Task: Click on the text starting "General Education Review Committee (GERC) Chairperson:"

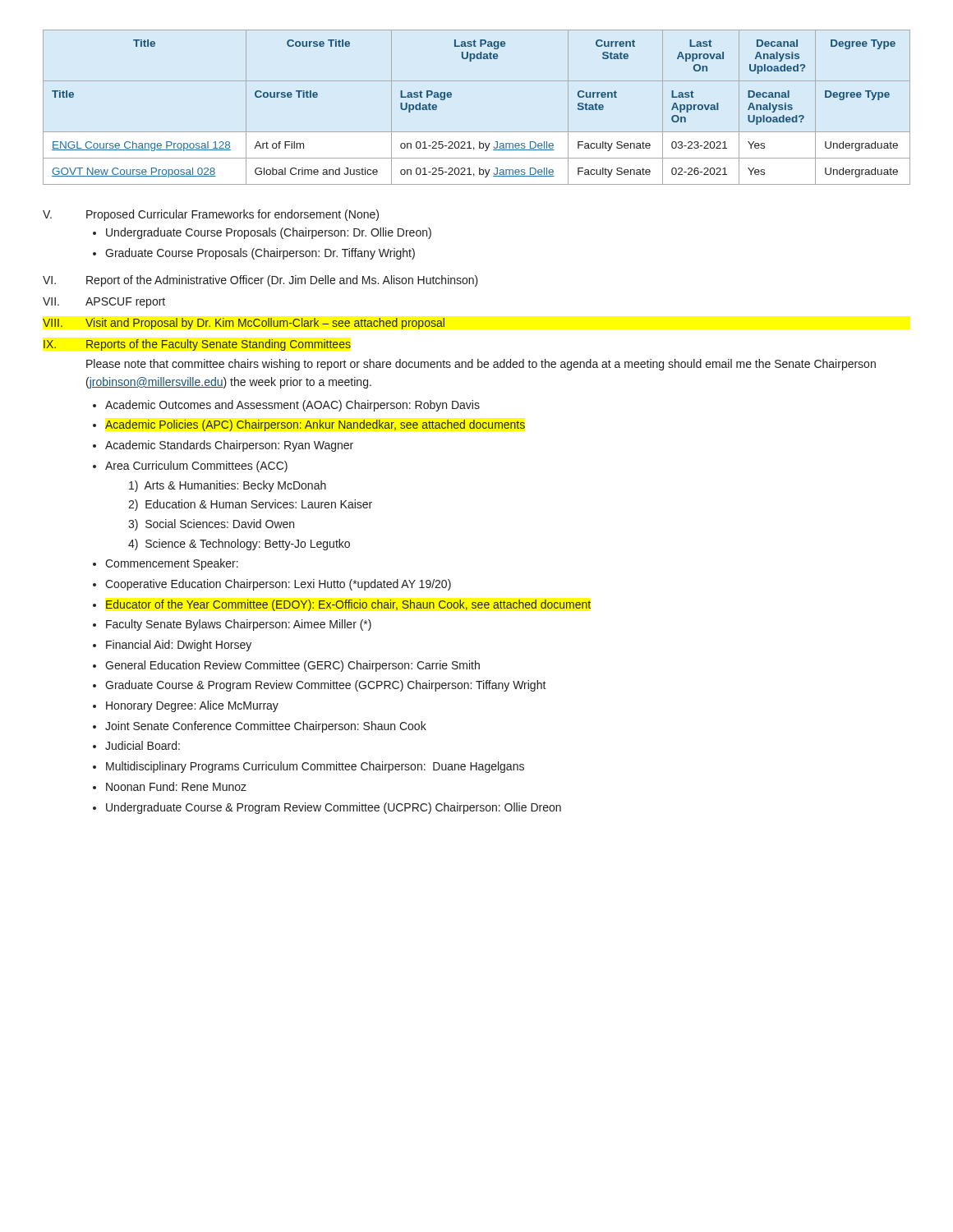Action: pyautogui.click(x=293, y=665)
